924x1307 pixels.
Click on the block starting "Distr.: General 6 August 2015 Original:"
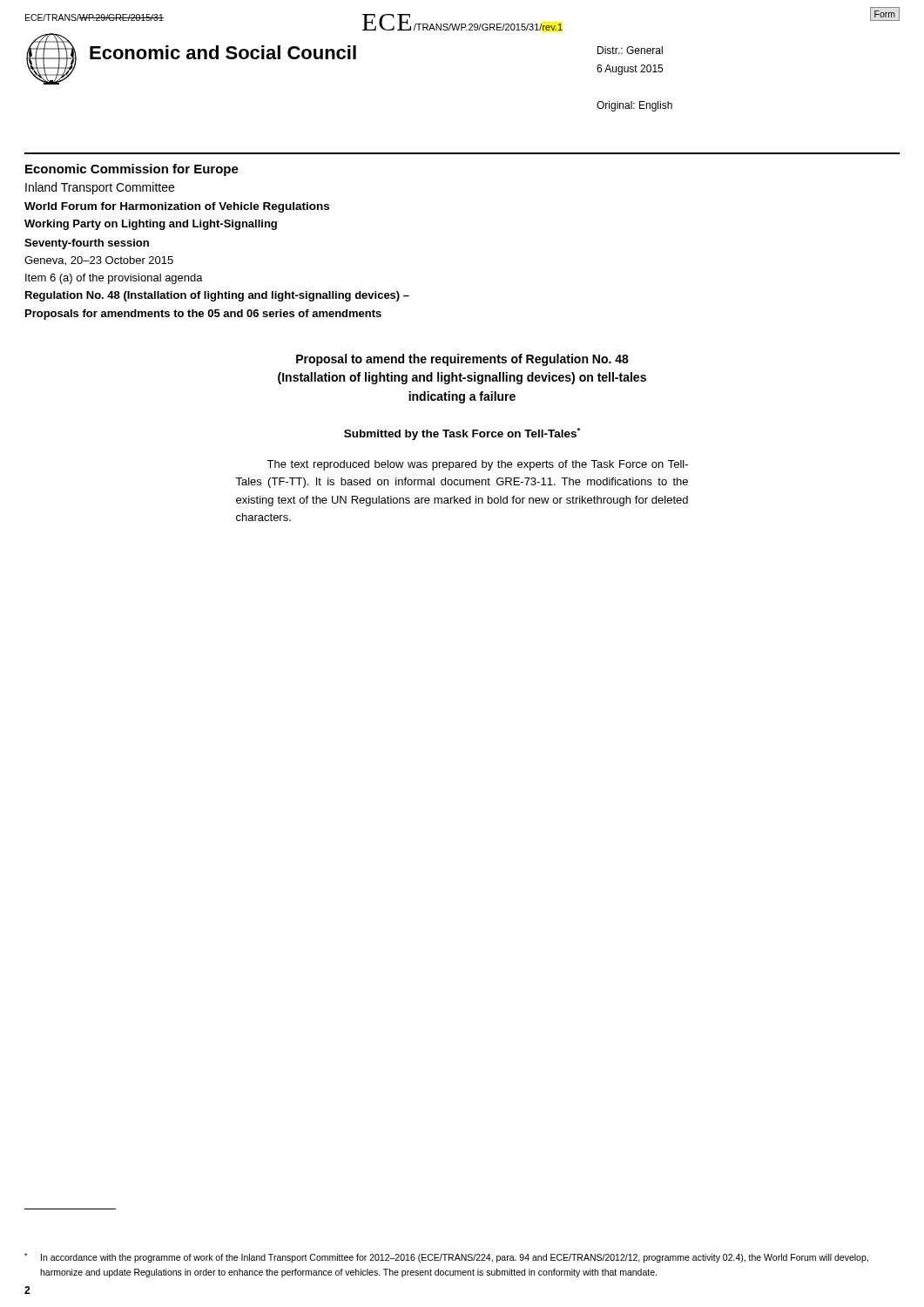(x=635, y=78)
